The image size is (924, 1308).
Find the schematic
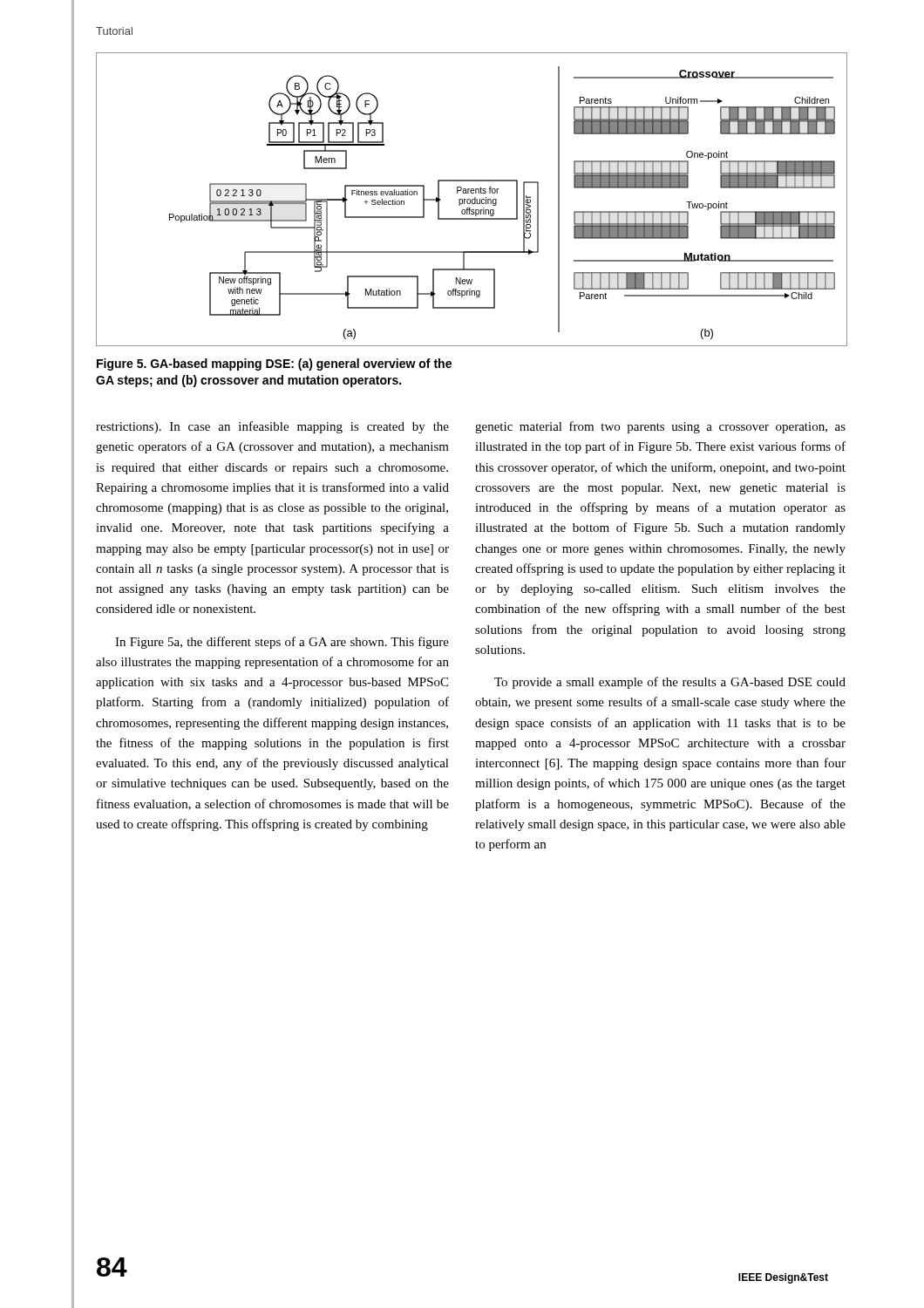[472, 199]
